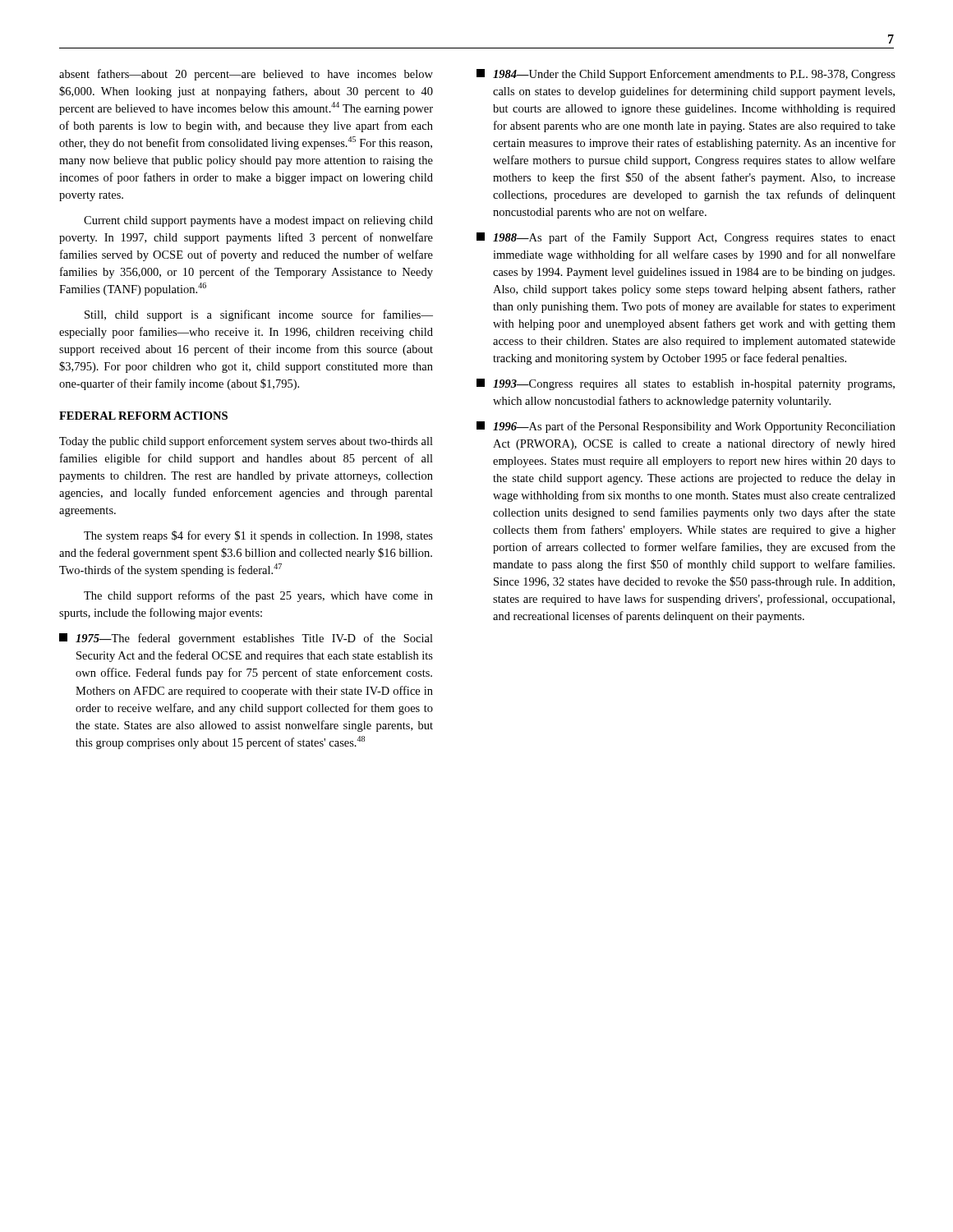
Task: Find the list item with the text "1996—As part of the"
Action: point(686,522)
